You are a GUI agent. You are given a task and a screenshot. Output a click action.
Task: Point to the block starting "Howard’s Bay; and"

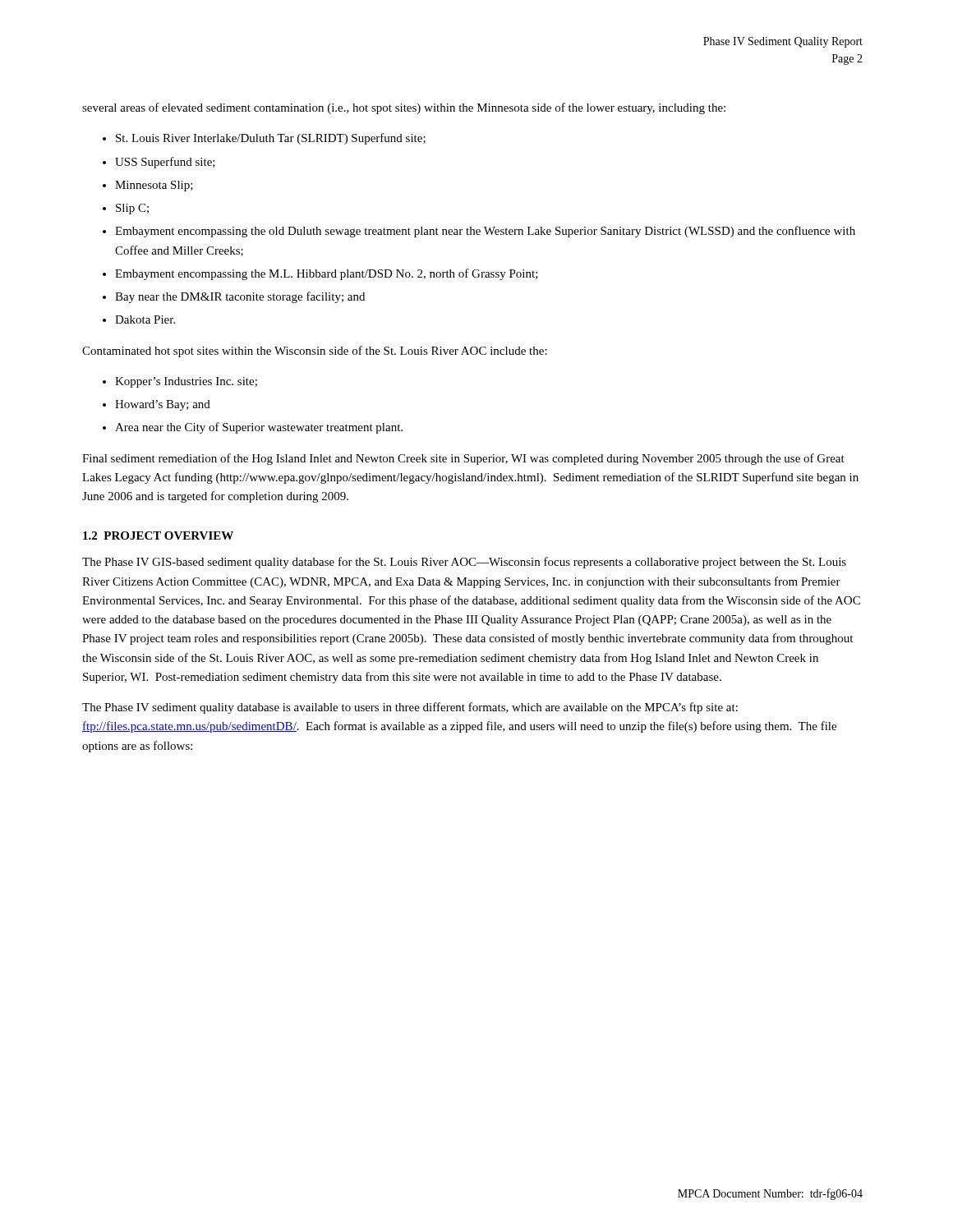tap(163, 404)
